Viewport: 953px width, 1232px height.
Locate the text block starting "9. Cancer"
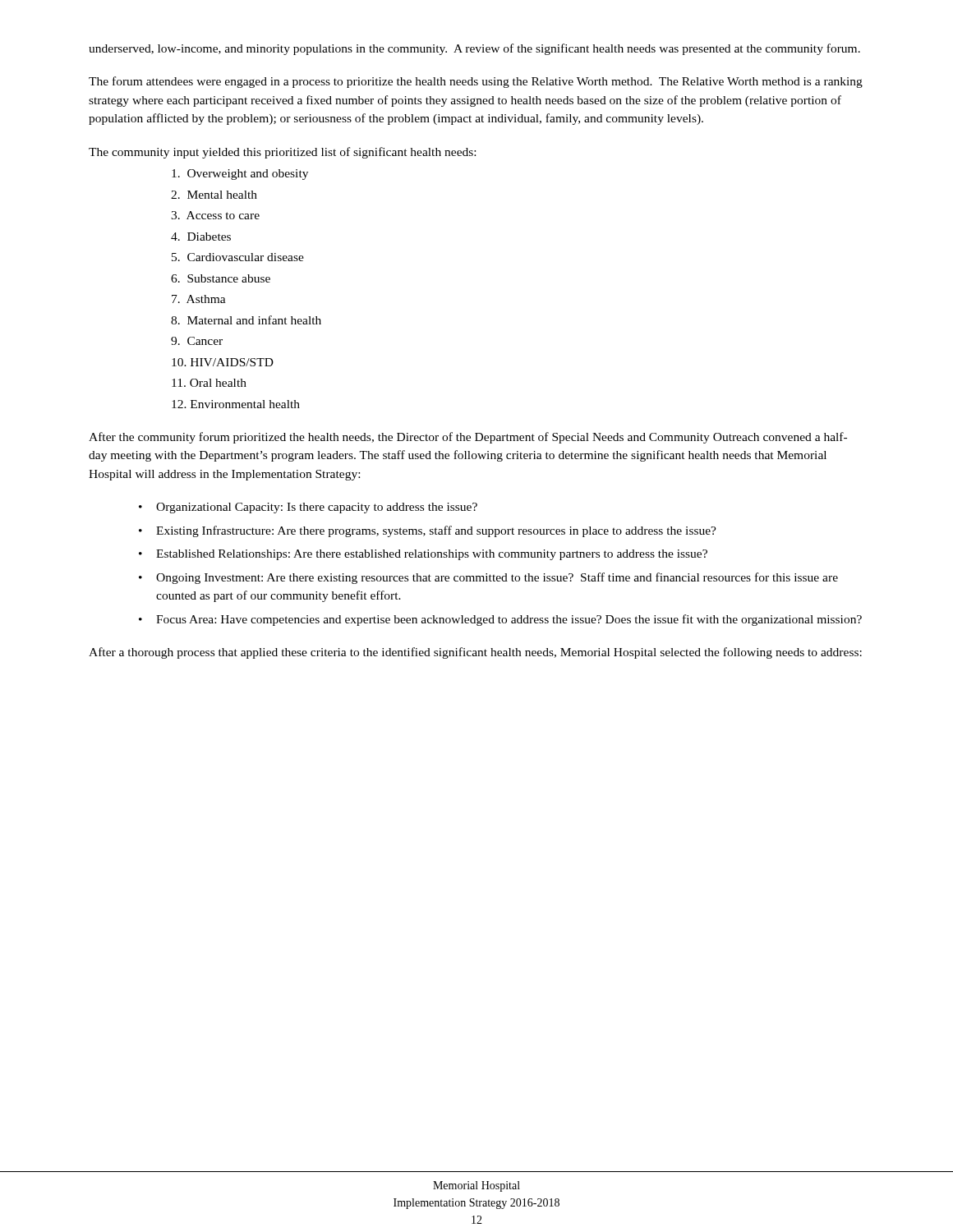click(197, 341)
